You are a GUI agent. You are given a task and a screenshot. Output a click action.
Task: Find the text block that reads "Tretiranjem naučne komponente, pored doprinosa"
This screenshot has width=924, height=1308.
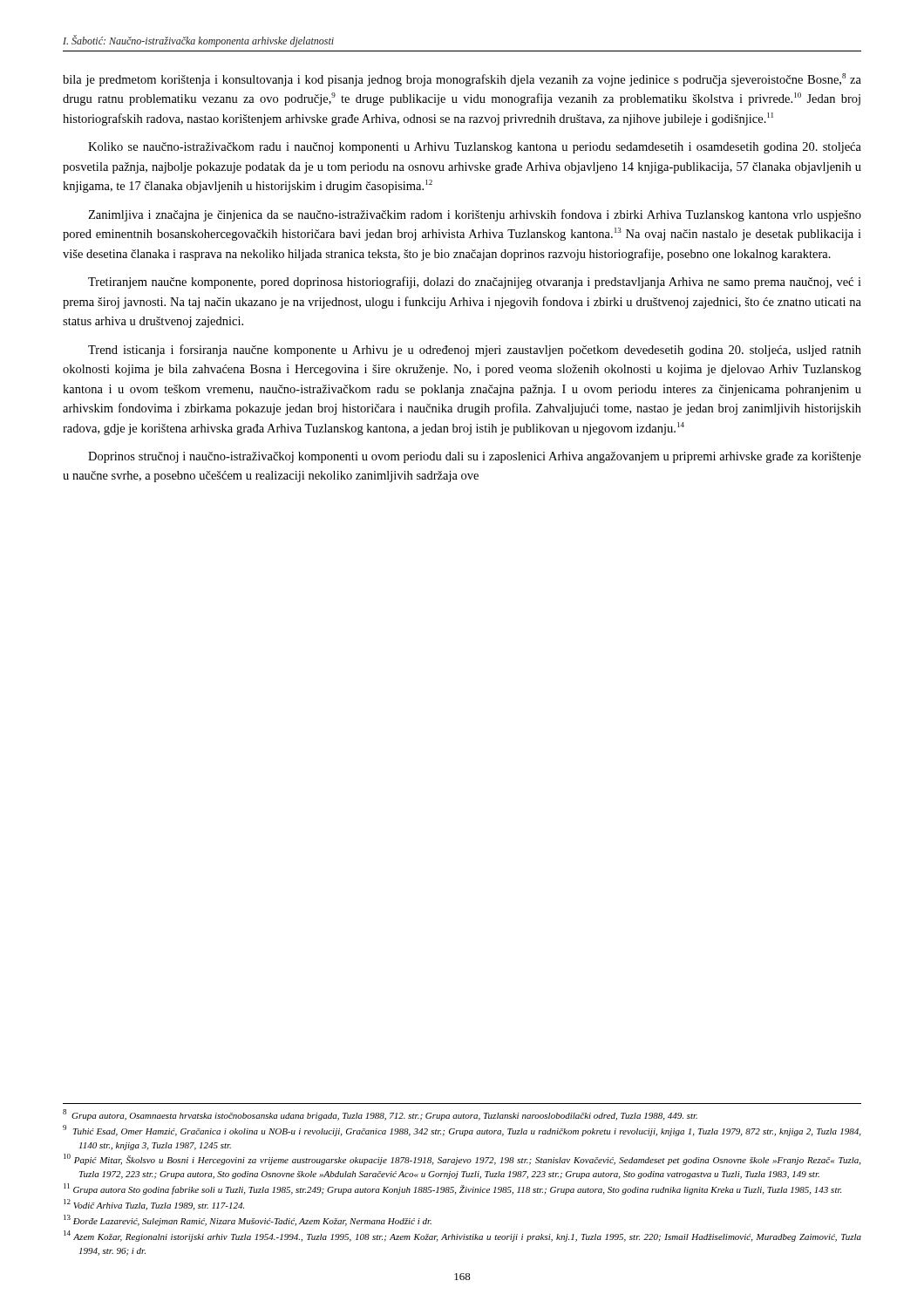pyautogui.click(x=462, y=302)
